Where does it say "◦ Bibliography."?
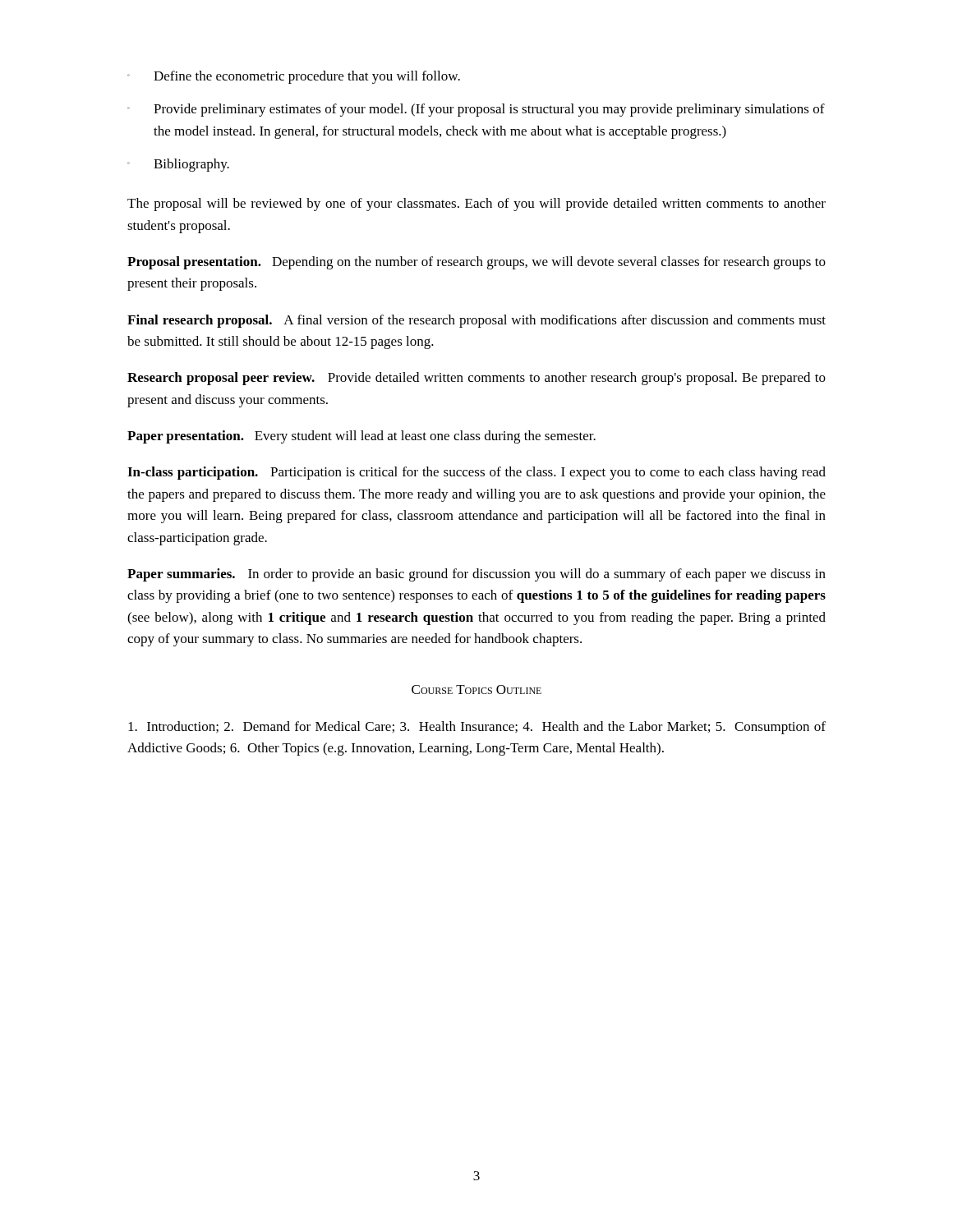This screenshot has height=1232, width=953. [178, 165]
